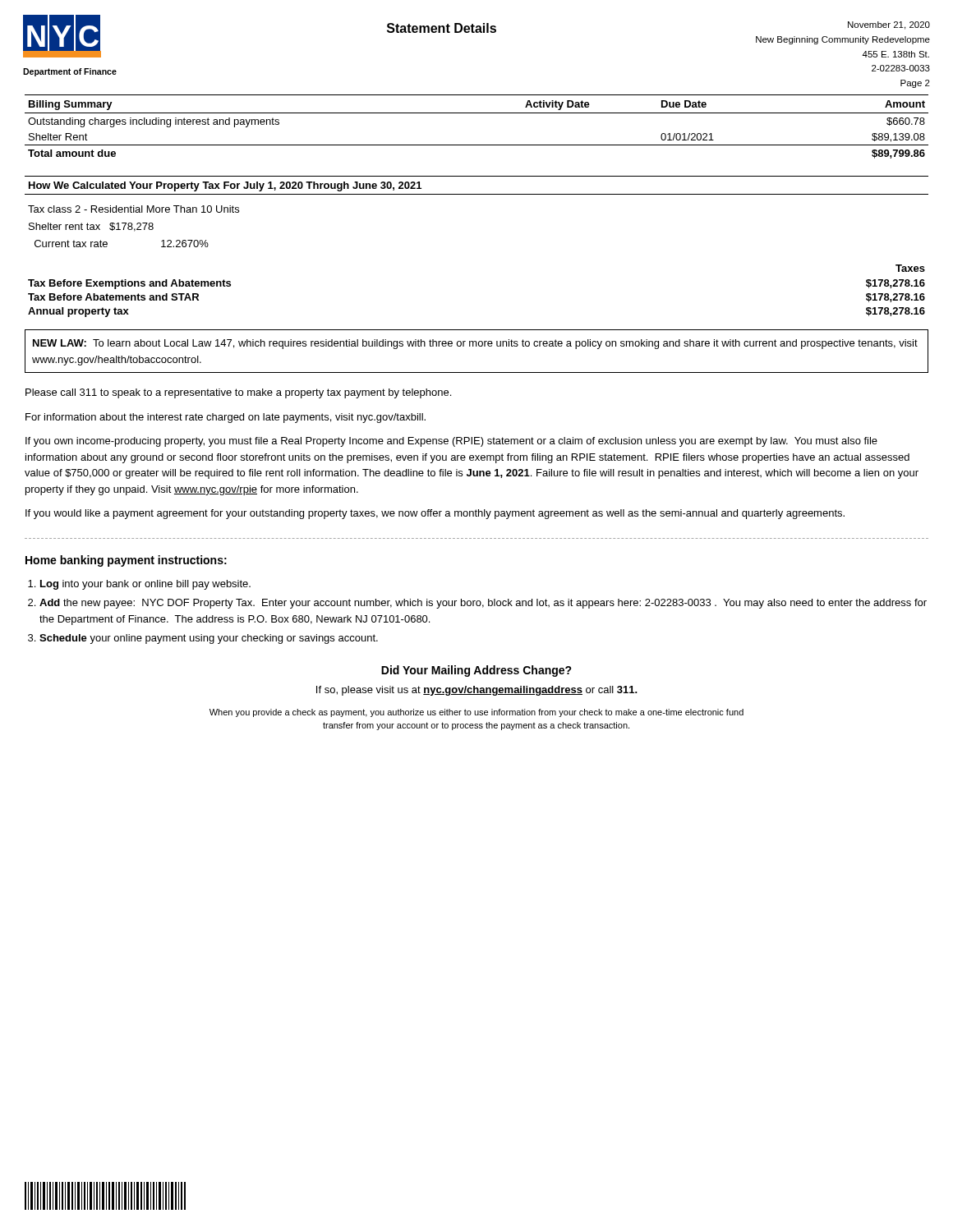Click the passage that begins "If you would like a"
Viewport: 953px width, 1232px height.
pyautogui.click(x=435, y=513)
